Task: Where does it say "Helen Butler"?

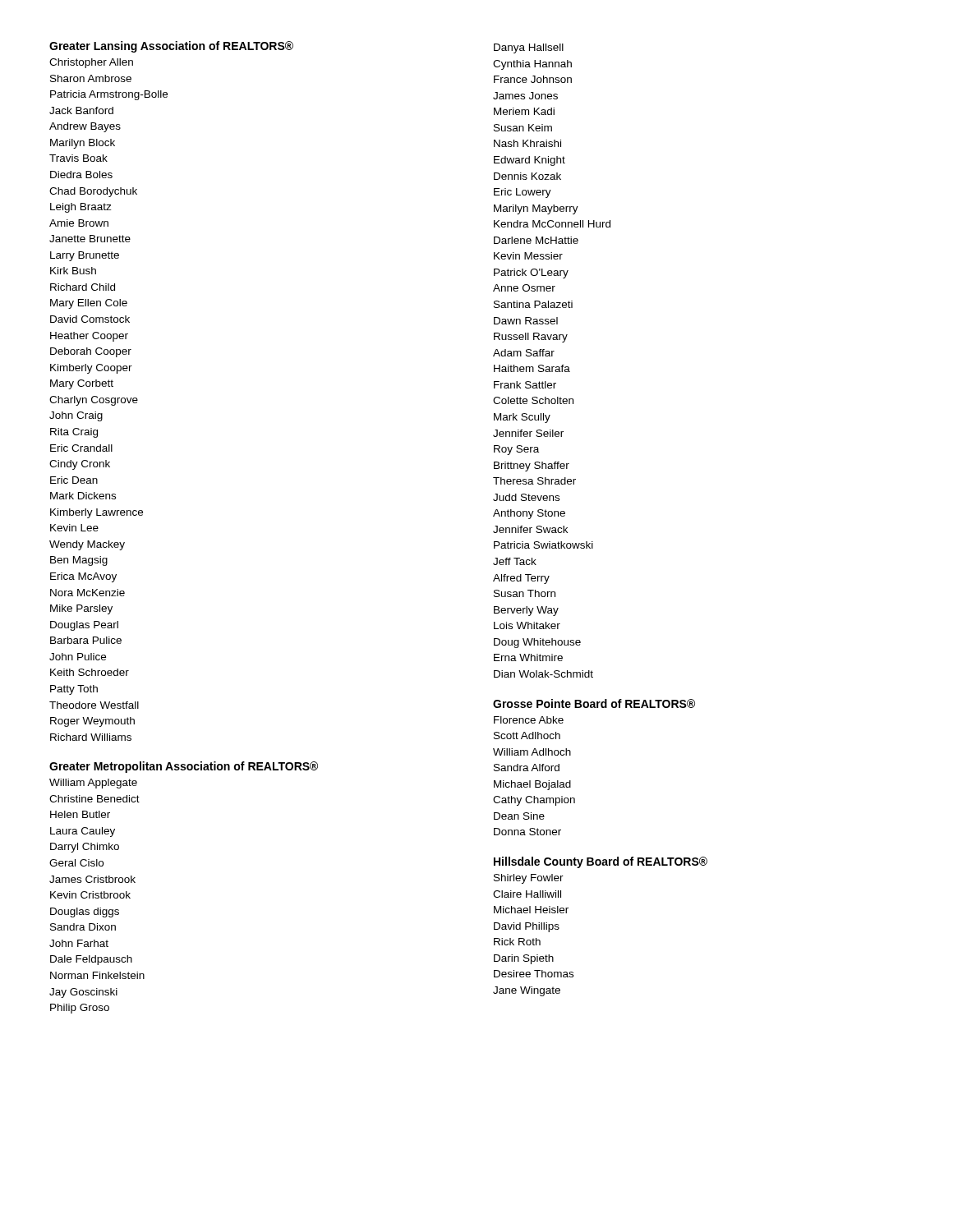Action: pyautogui.click(x=80, y=815)
